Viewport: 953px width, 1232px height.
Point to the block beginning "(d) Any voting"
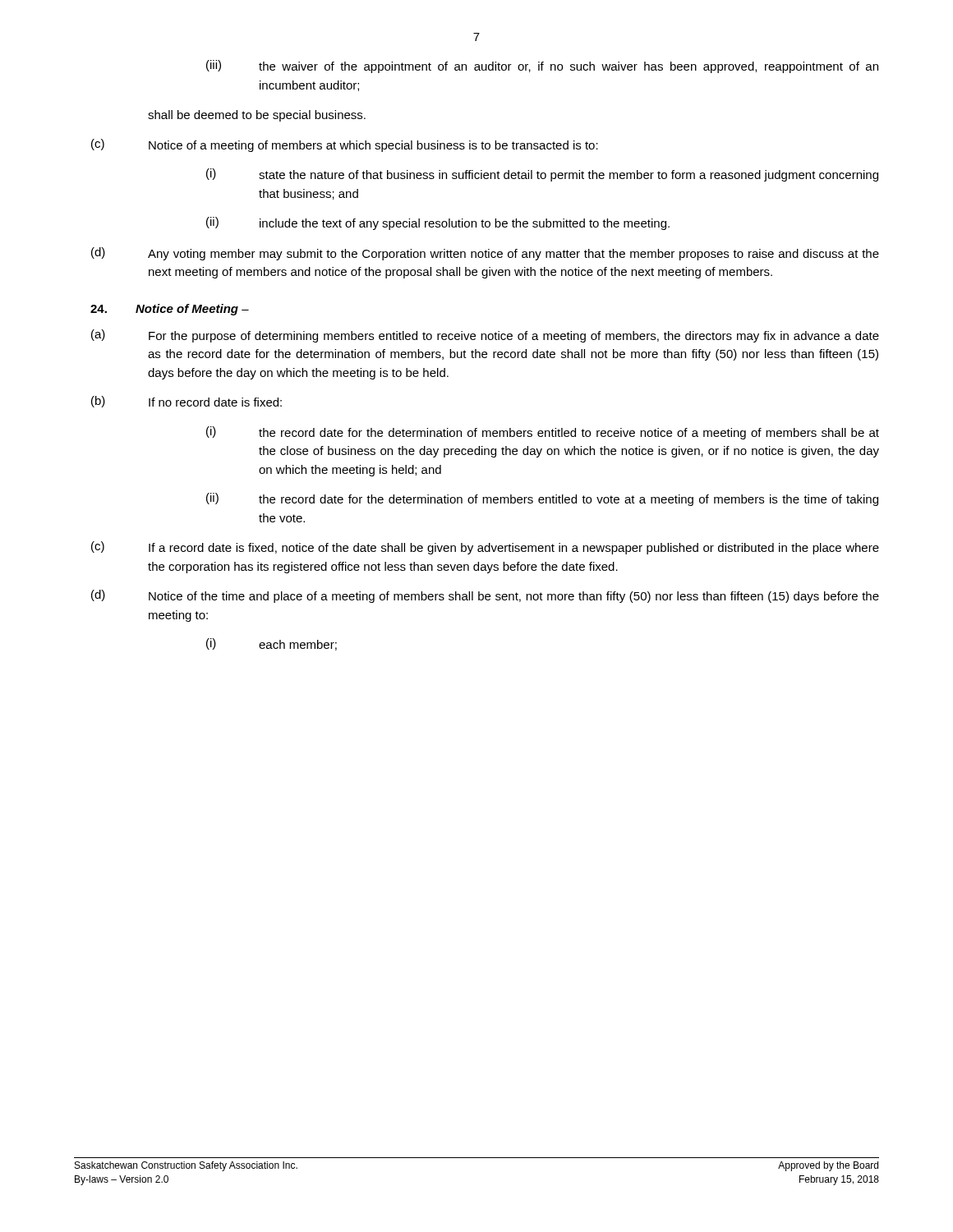point(485,263)
